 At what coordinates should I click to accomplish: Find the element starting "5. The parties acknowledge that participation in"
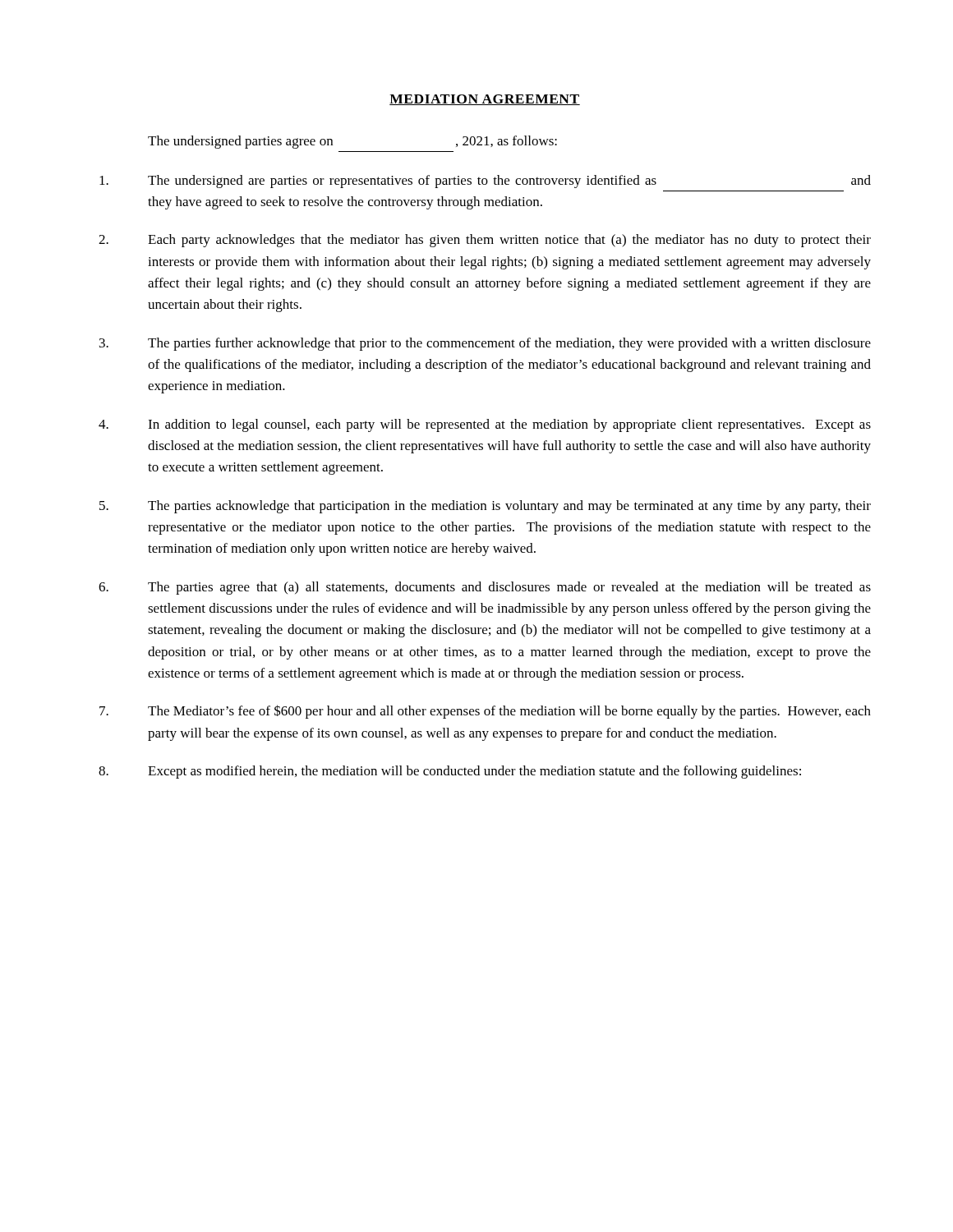[x=485, y=527]
